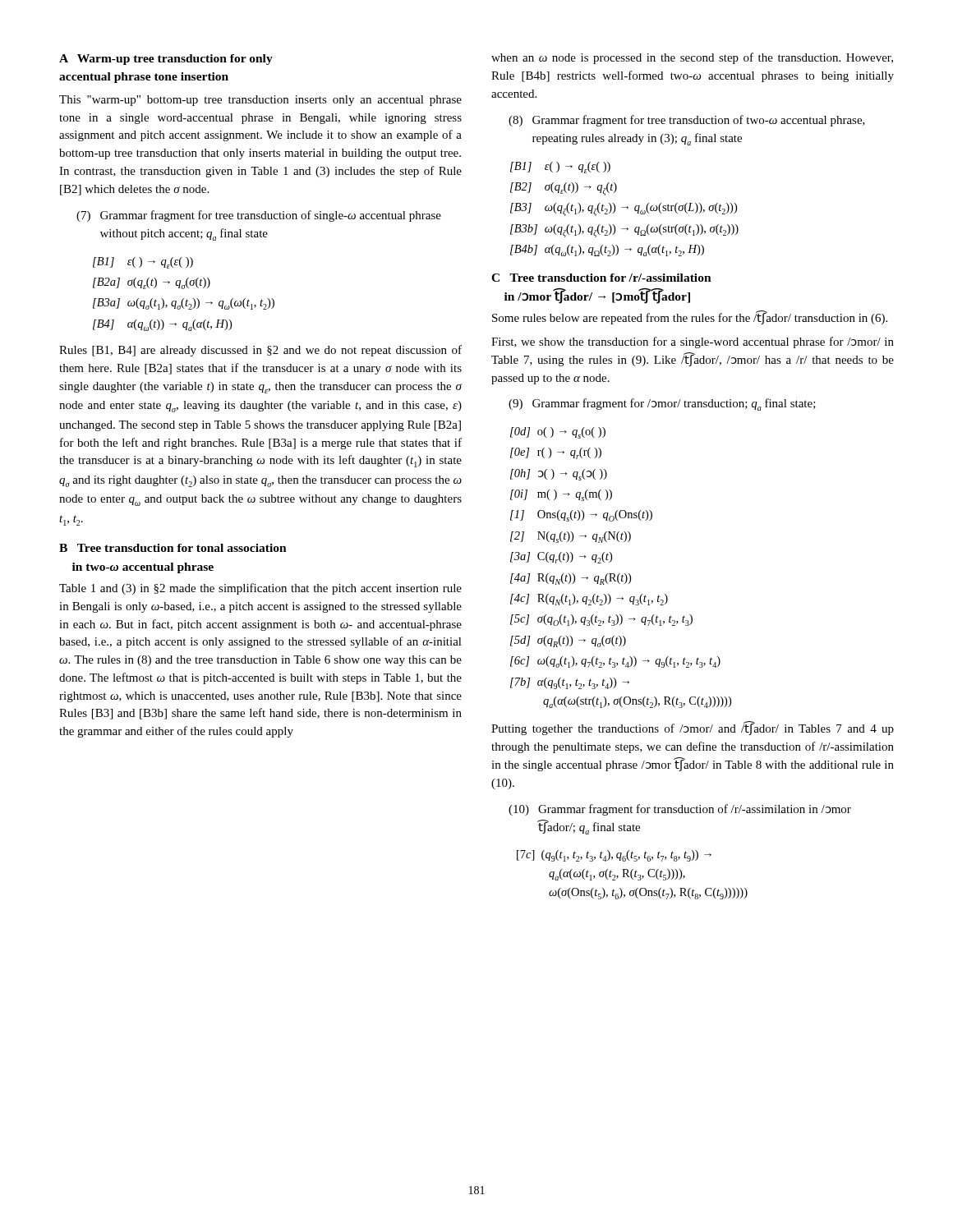Find the block on this page that starts "(8) Grammar fragment for tree transduction of"
953x1232 pixels.
tap(700, 130)
